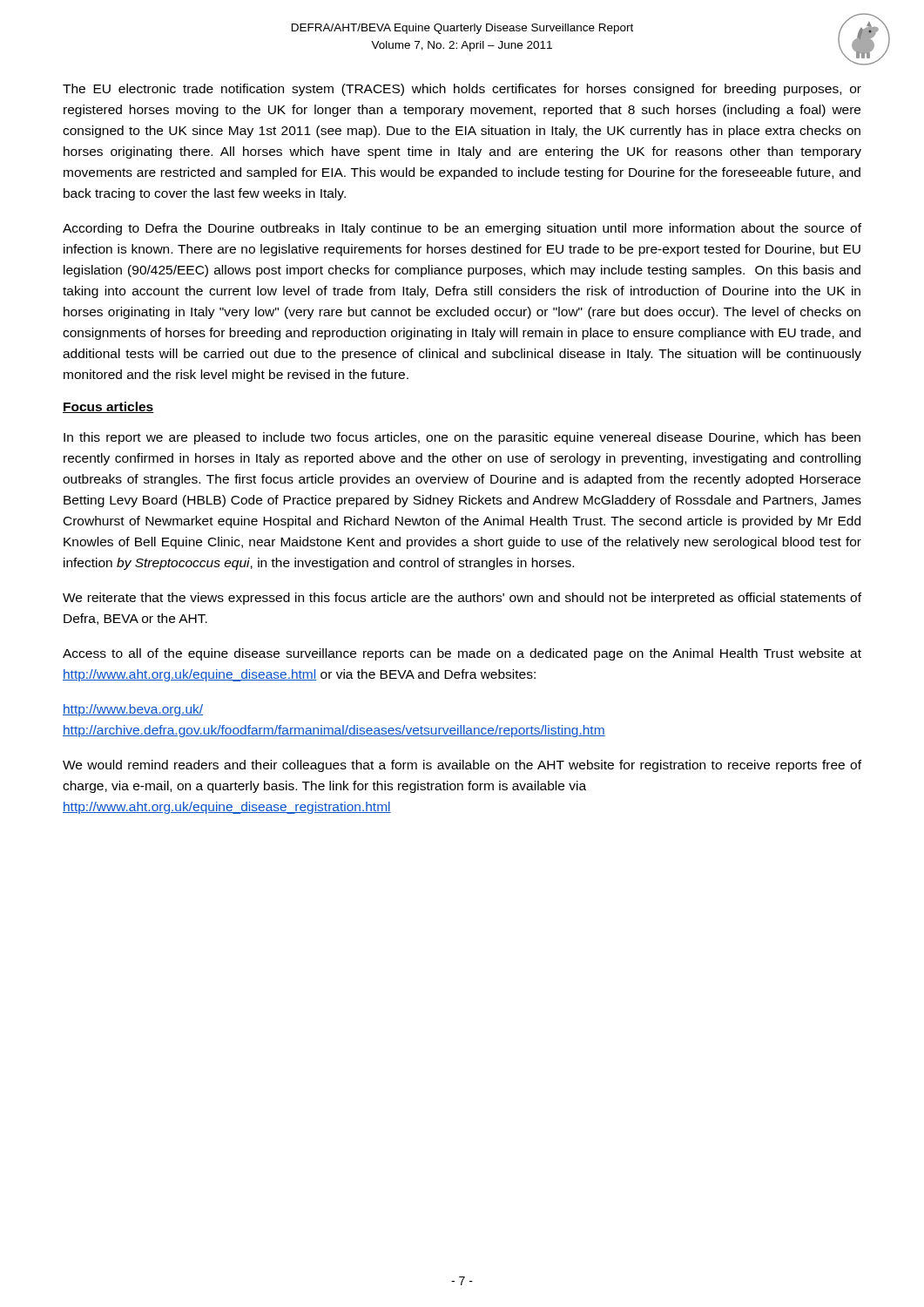Find the text block that reads "We reiterate that the views expressed"
Viewport: 924px width, 1307px height.
tap(462, 608)
